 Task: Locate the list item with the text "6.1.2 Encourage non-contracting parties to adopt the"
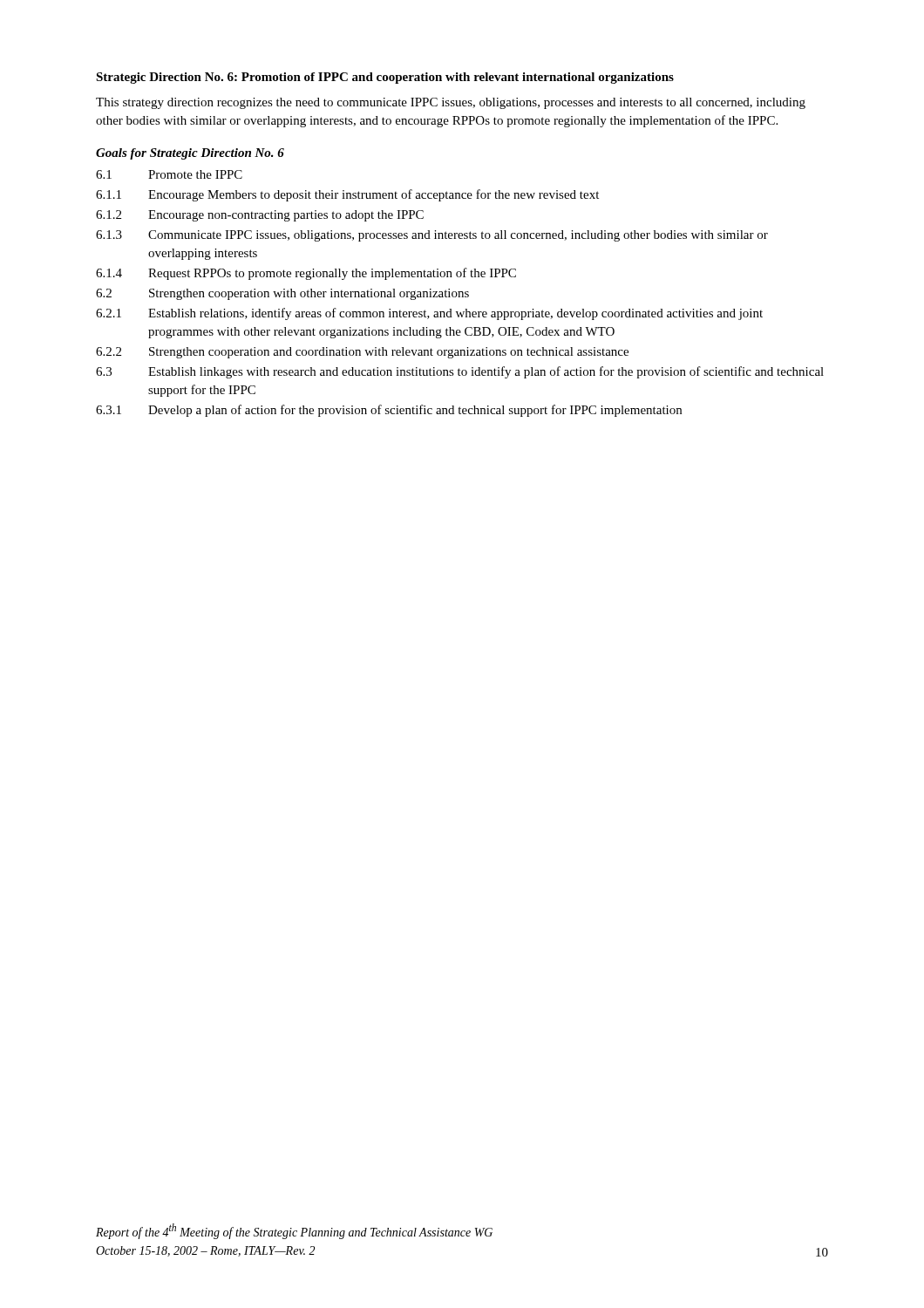[x=260, y=216]
